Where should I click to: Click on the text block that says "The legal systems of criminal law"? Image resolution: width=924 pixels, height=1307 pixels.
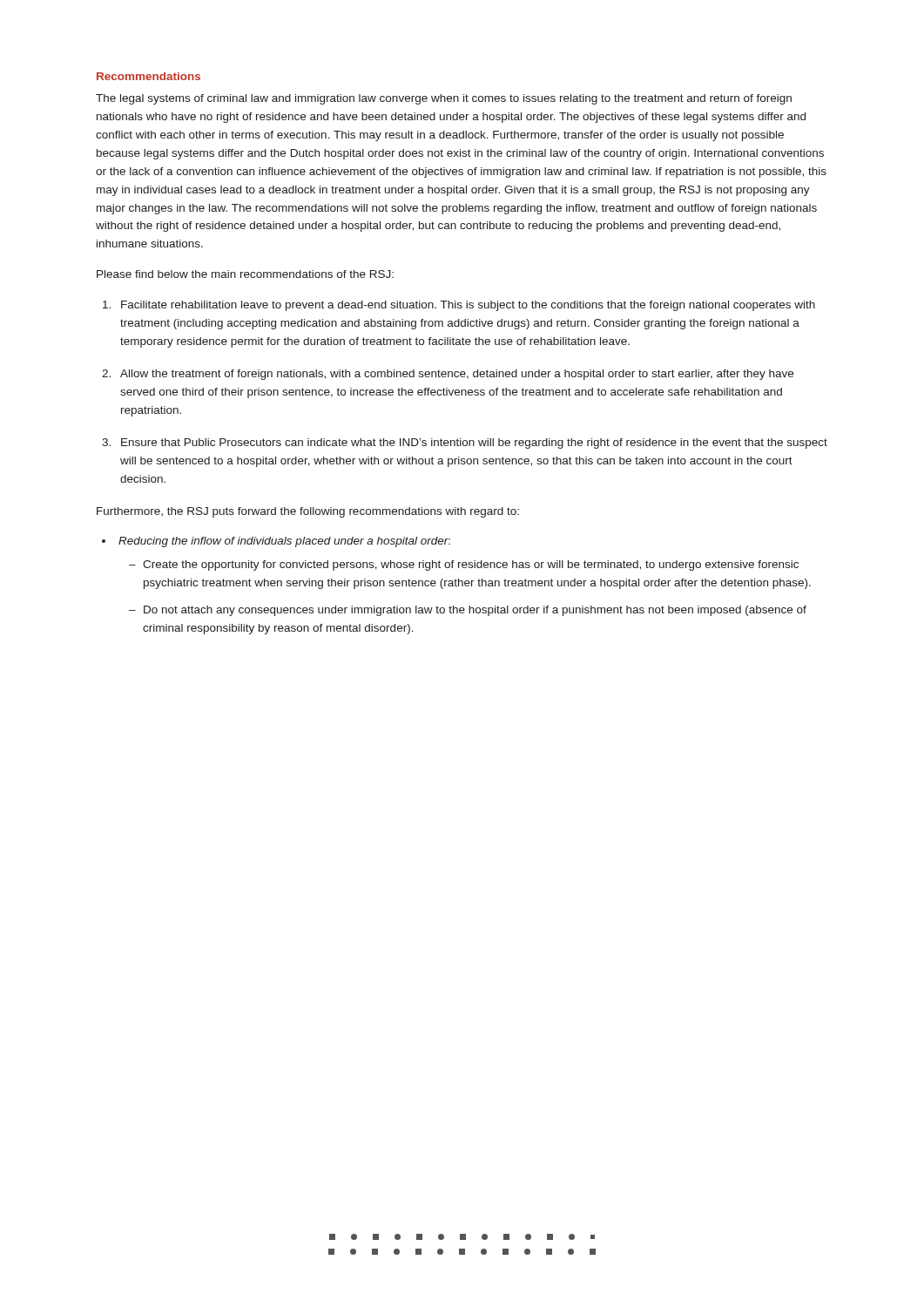click(x=461, y=171)
